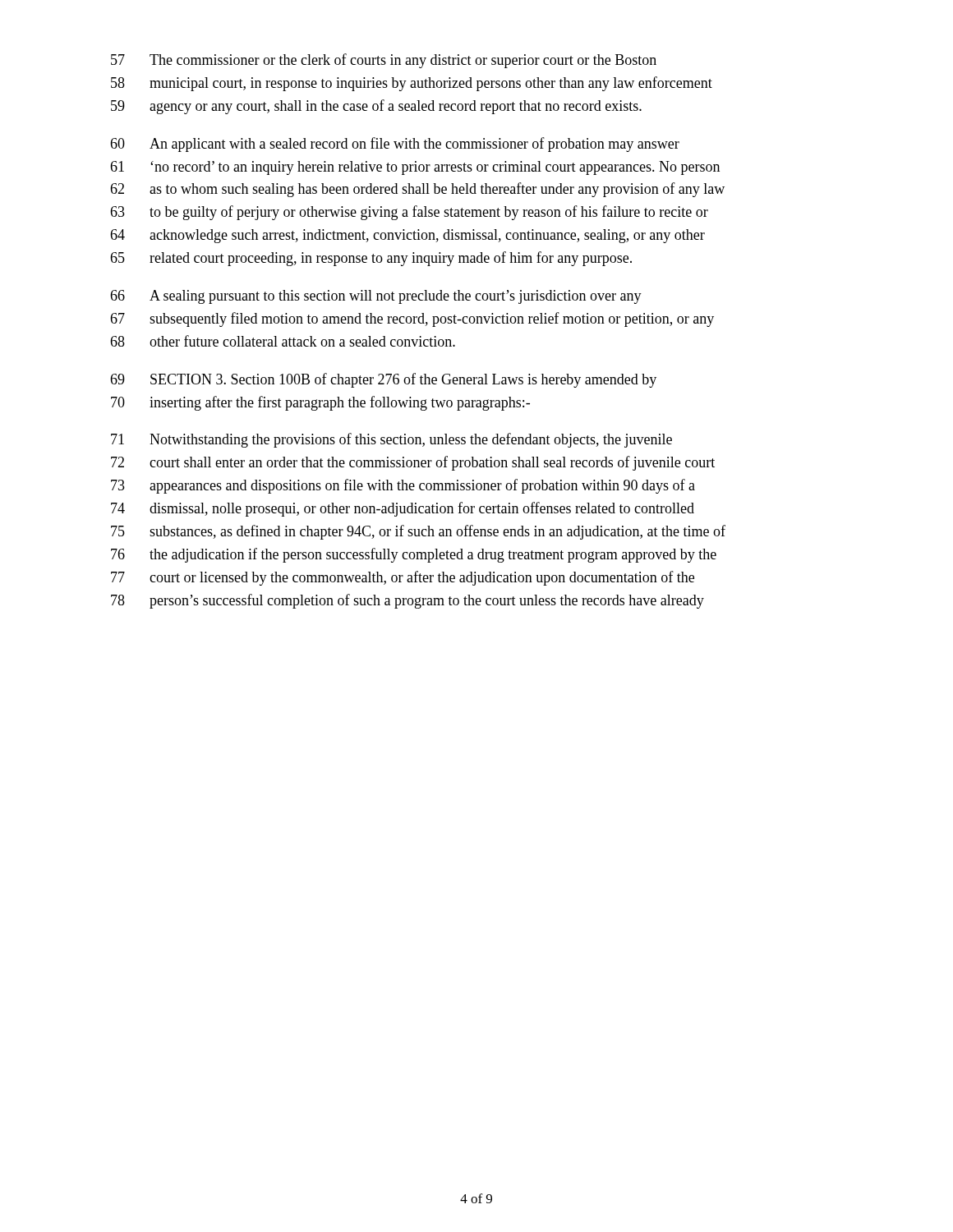Click on the list item containing "76 the adjudication if the"

pyautogui.click(x=476, y=555)
